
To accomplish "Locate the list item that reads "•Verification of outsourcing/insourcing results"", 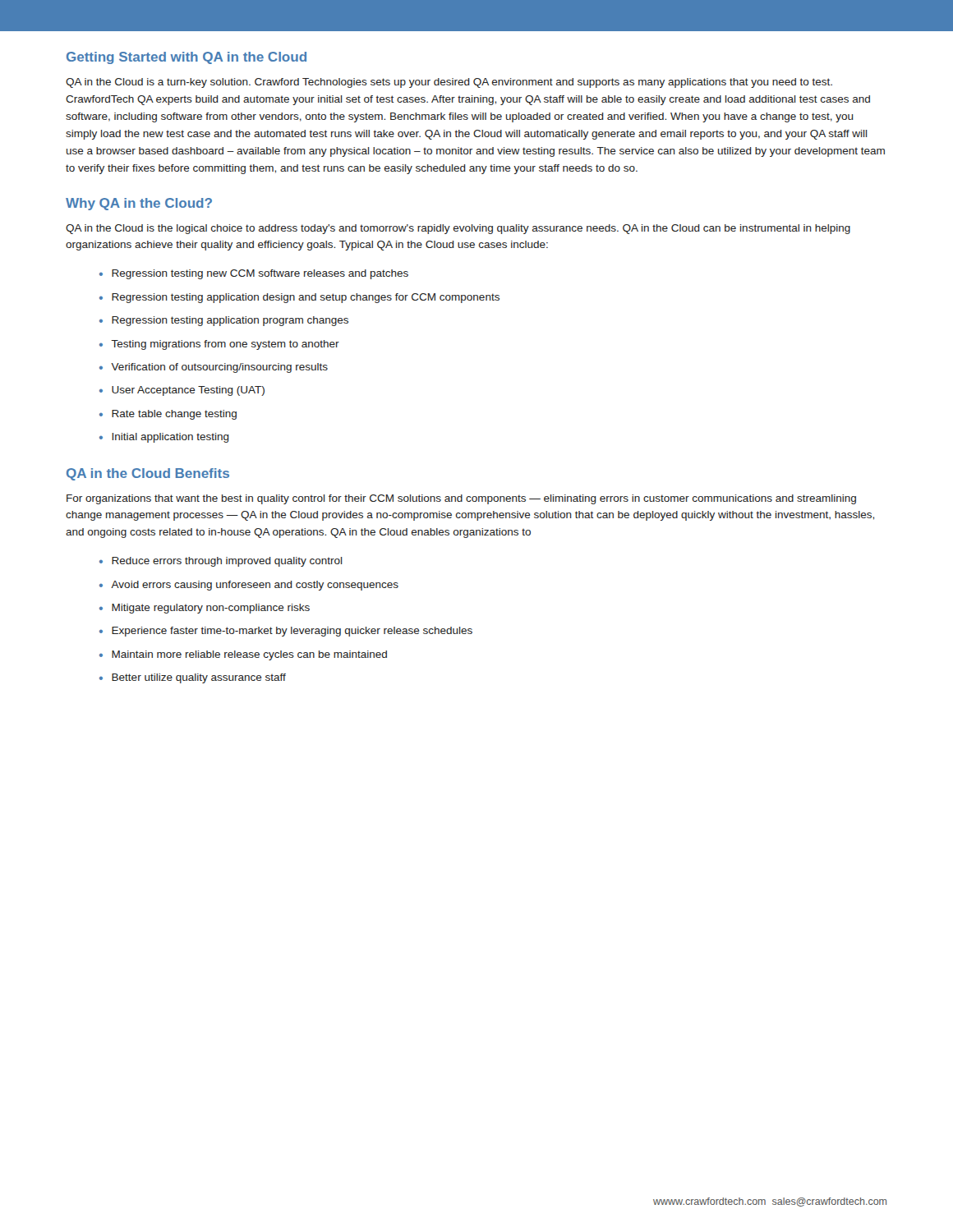I will (213, 368).
